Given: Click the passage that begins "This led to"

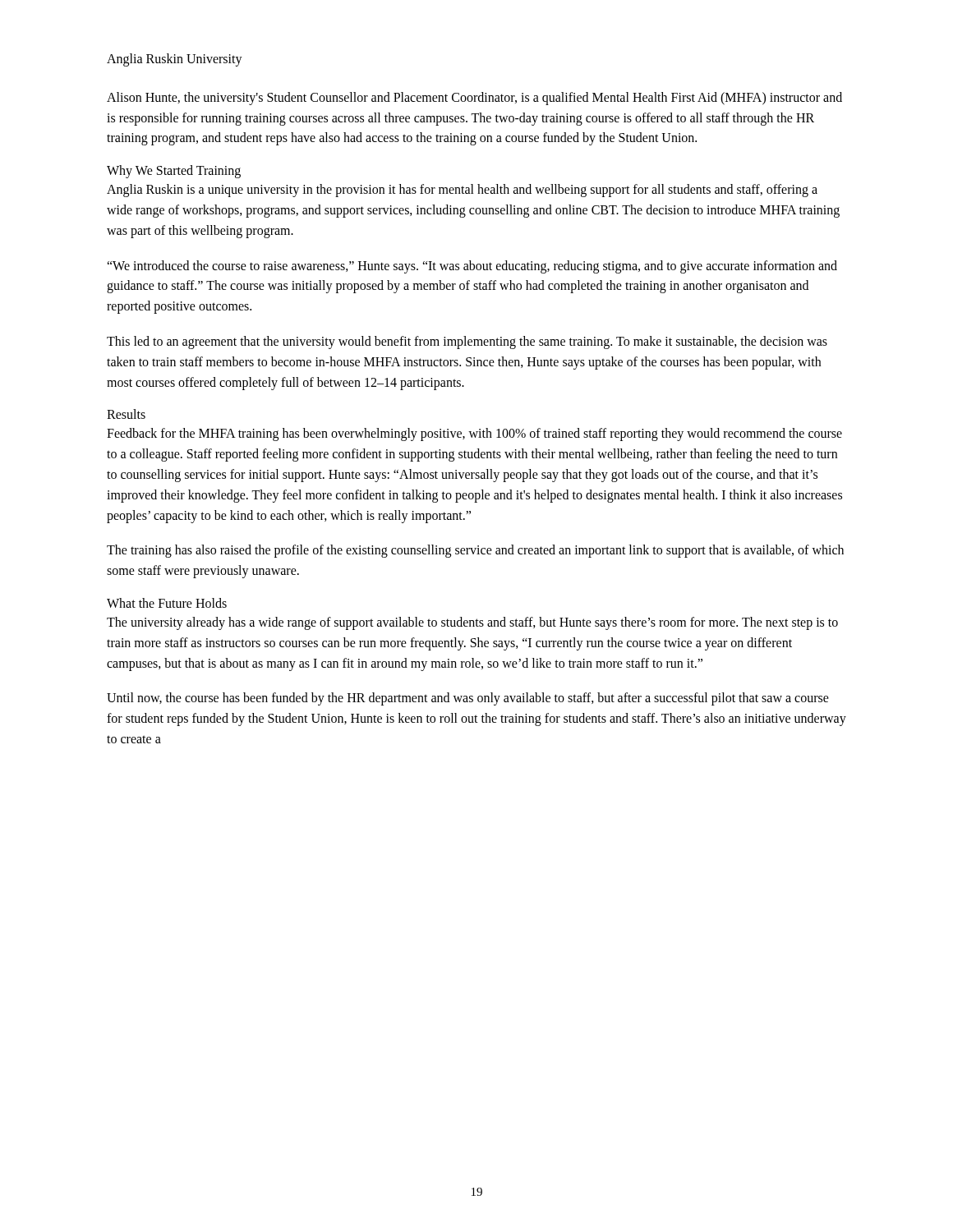Looking at the screenshot, I should 467,362.
